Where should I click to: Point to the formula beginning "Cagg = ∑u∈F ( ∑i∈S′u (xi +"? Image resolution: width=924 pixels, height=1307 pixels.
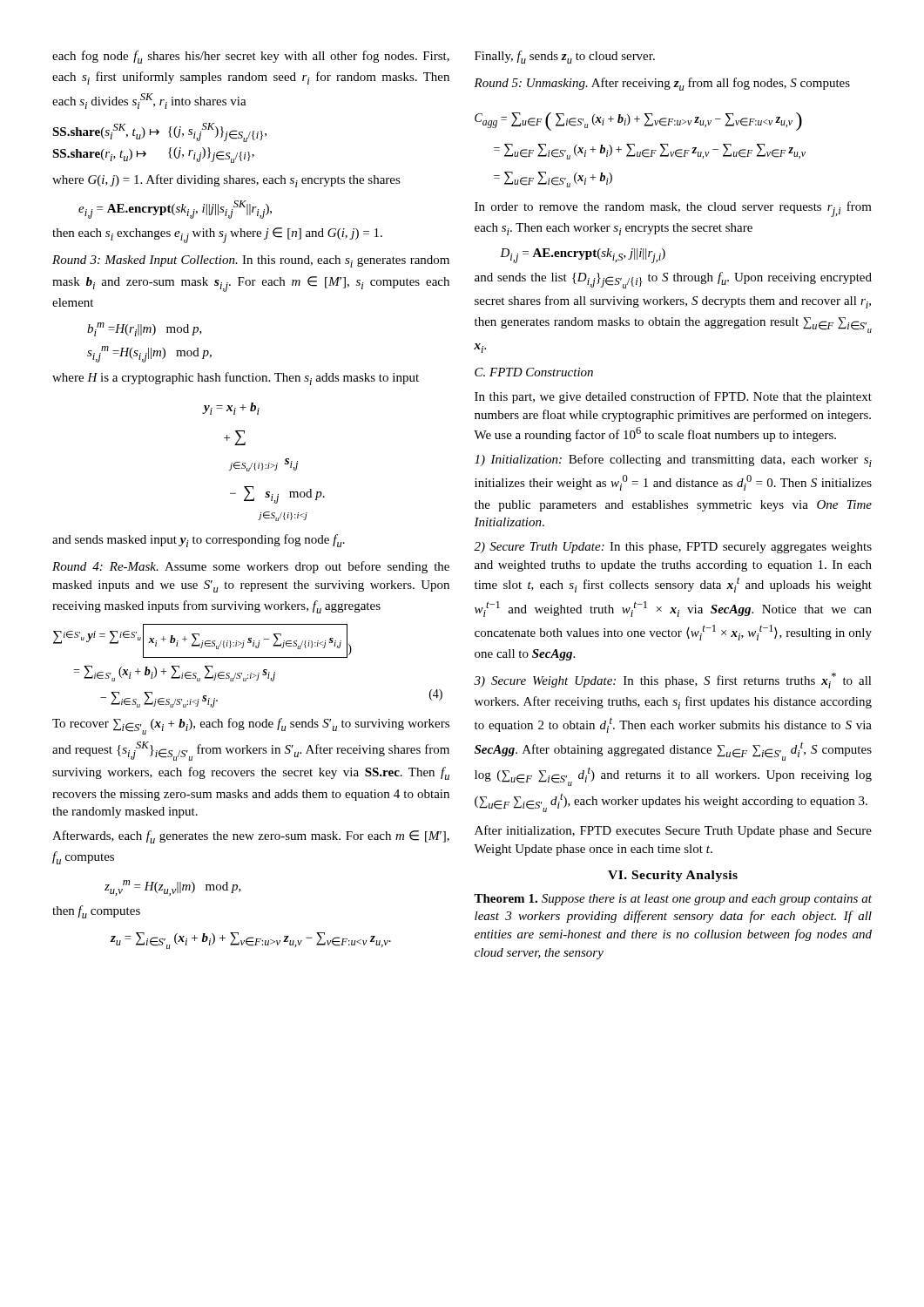[x=673, y=147]
